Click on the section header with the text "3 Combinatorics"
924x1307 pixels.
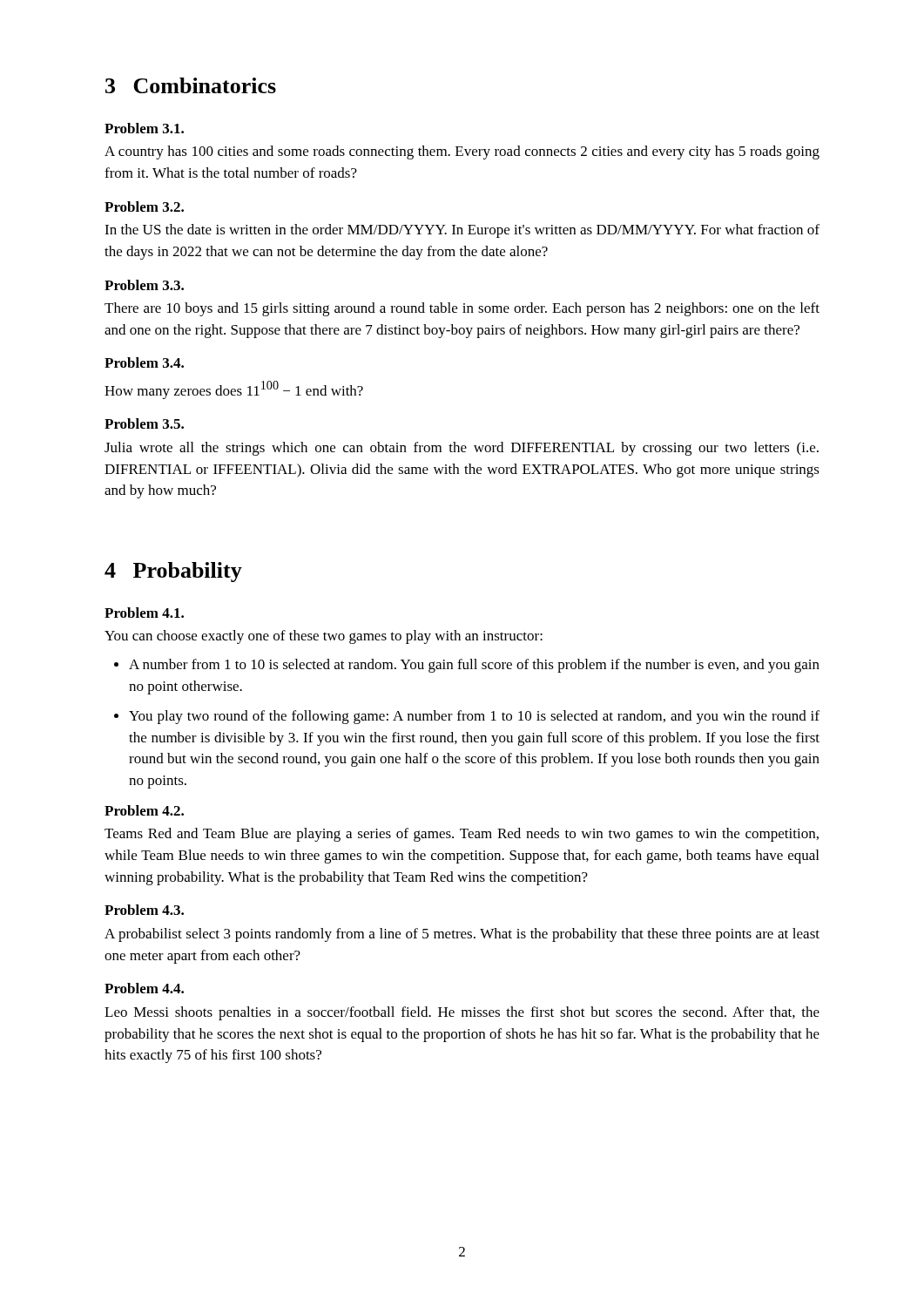pos(191,85)
